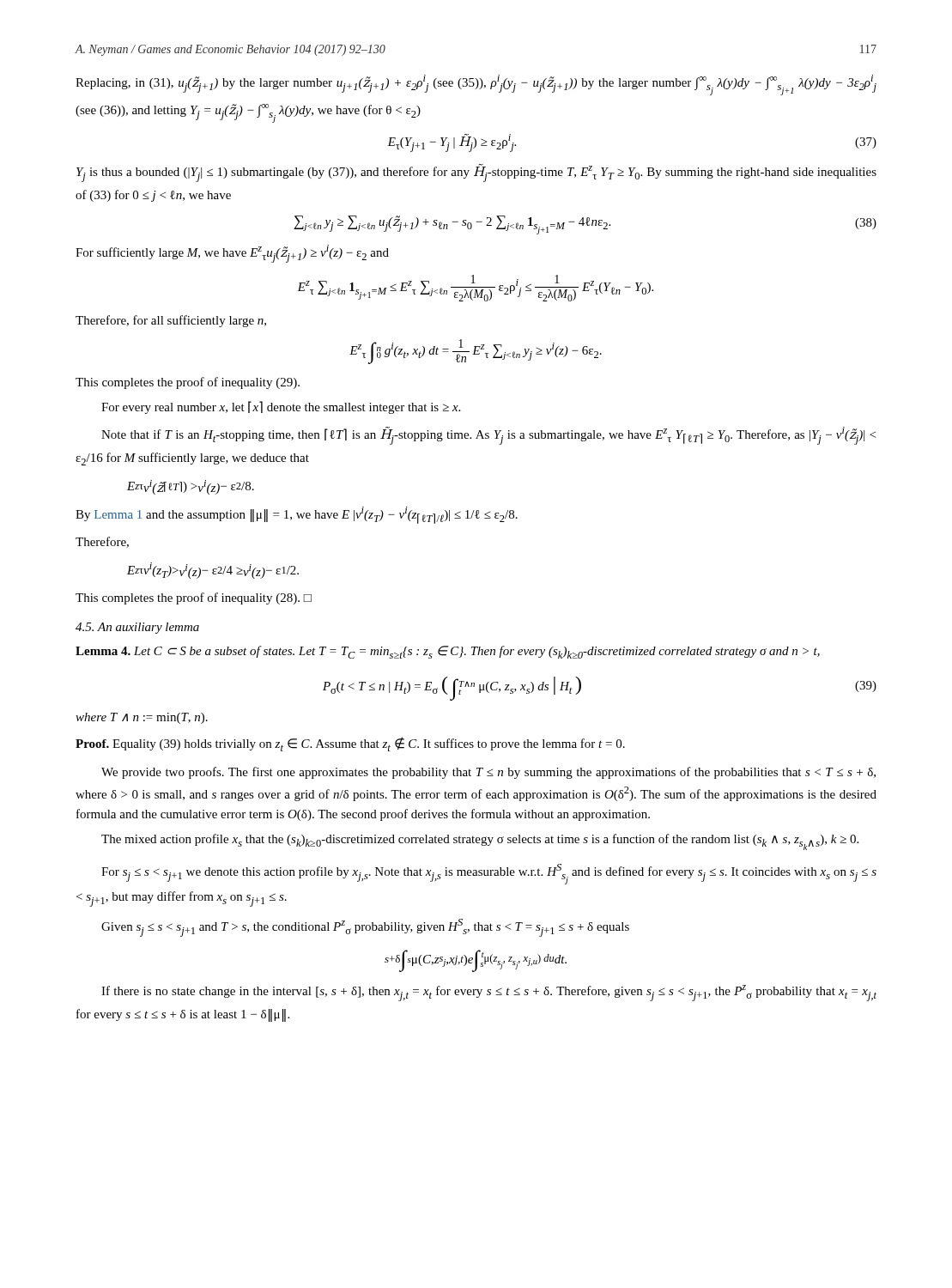
Task: Locate the passage starting "Eτ(Yj+1 − Yj | H̃j) ≥ ε2ρij. (37)"
Action: [476, 142]
